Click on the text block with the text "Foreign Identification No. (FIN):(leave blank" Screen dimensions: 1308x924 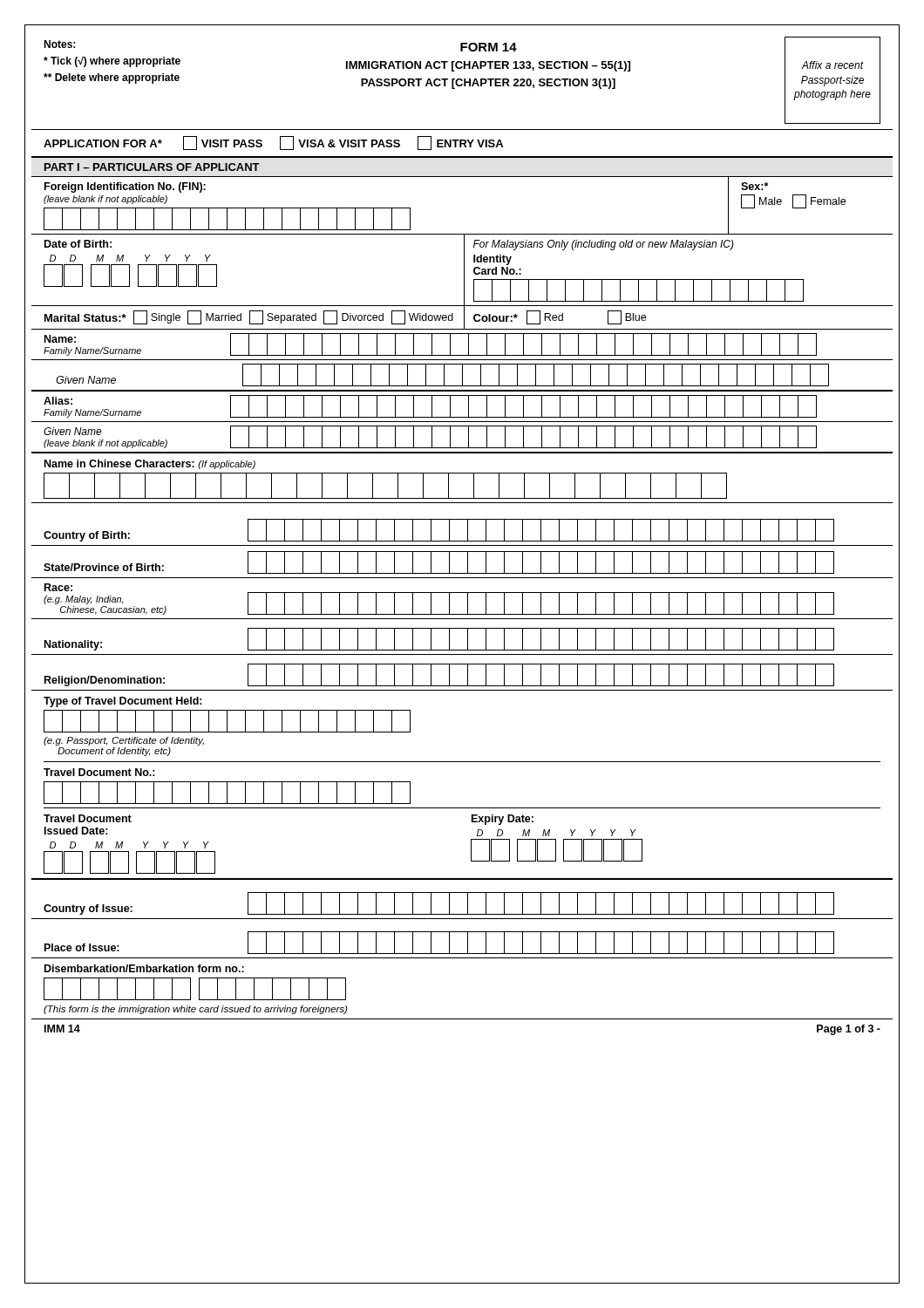(462, 205)
